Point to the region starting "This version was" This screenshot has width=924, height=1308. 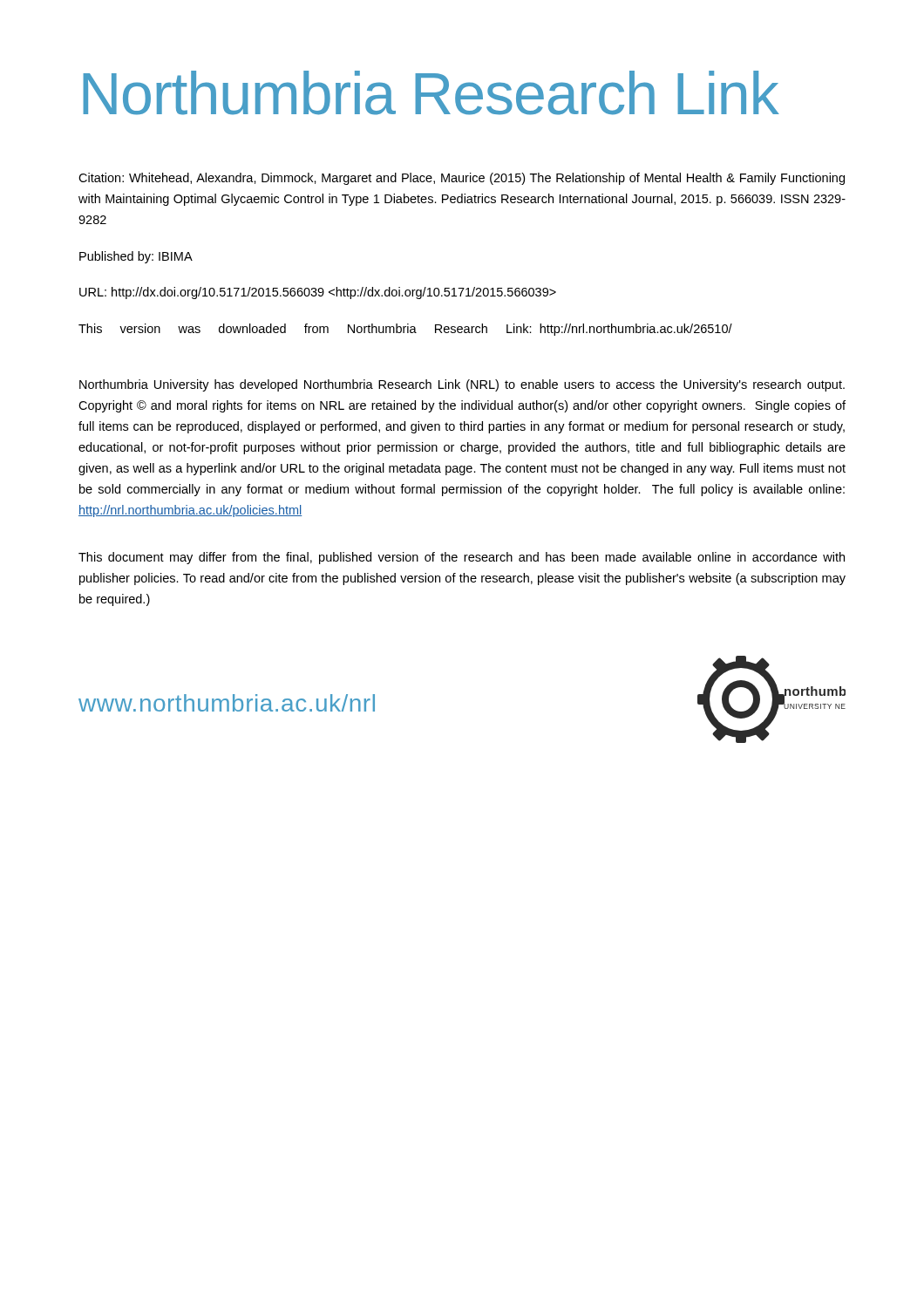point(405,329)
